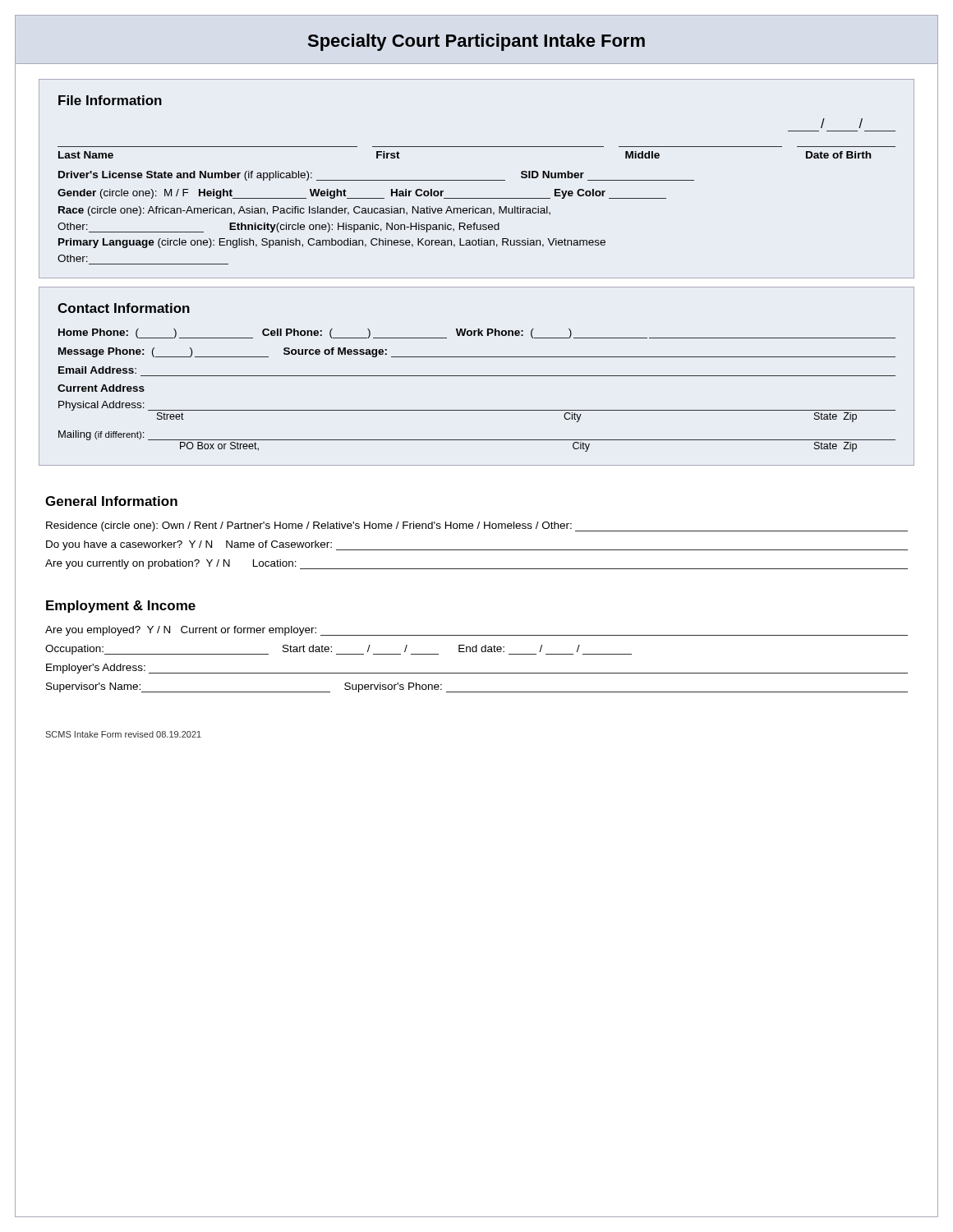
Task: Navigate to the passage starting "Last Name First Middle Date of Birth"
Action: point(476,155)
